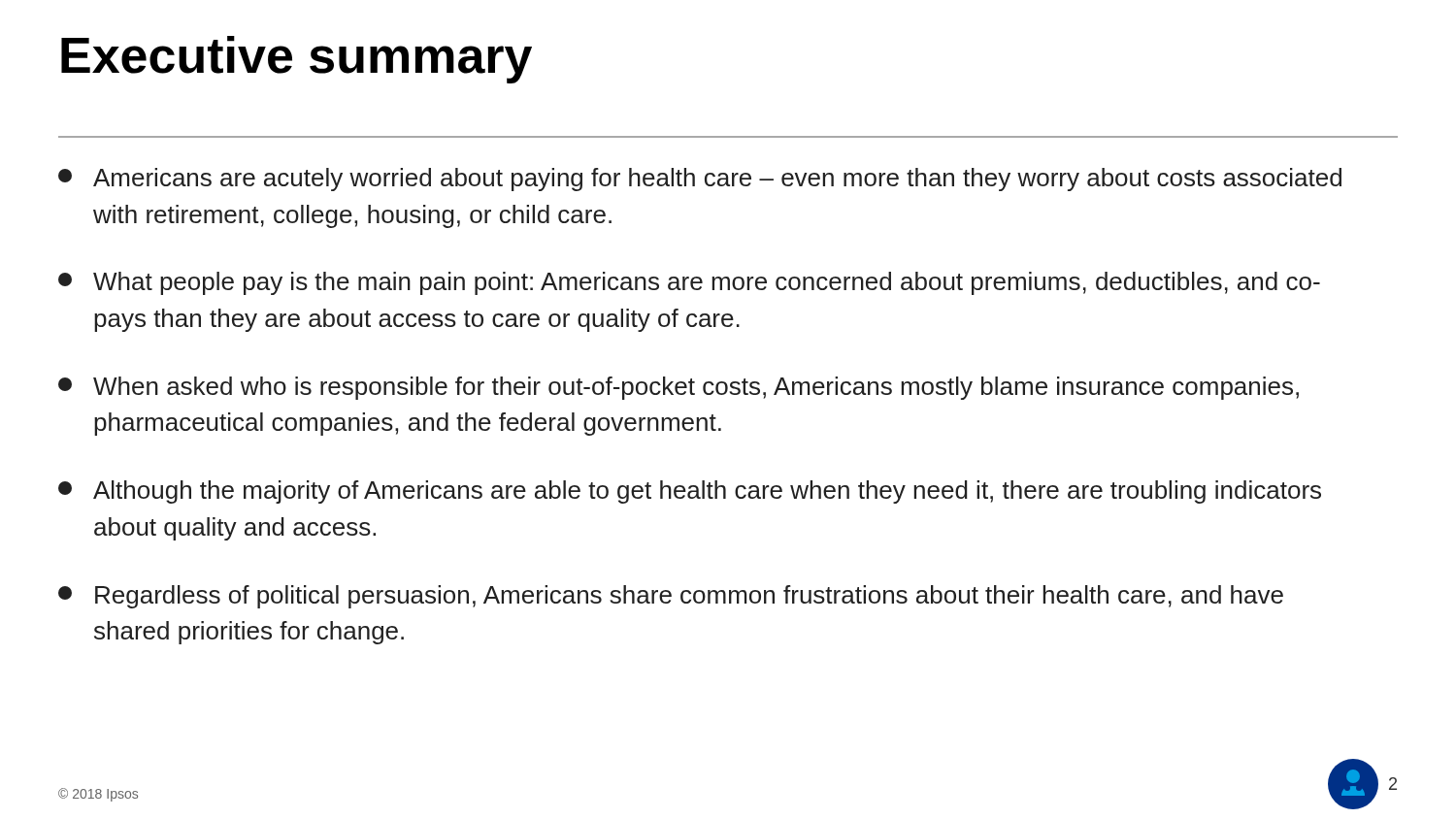Point to "Executive summary"
Screen dimensions: 819x1456
[295, 55]
